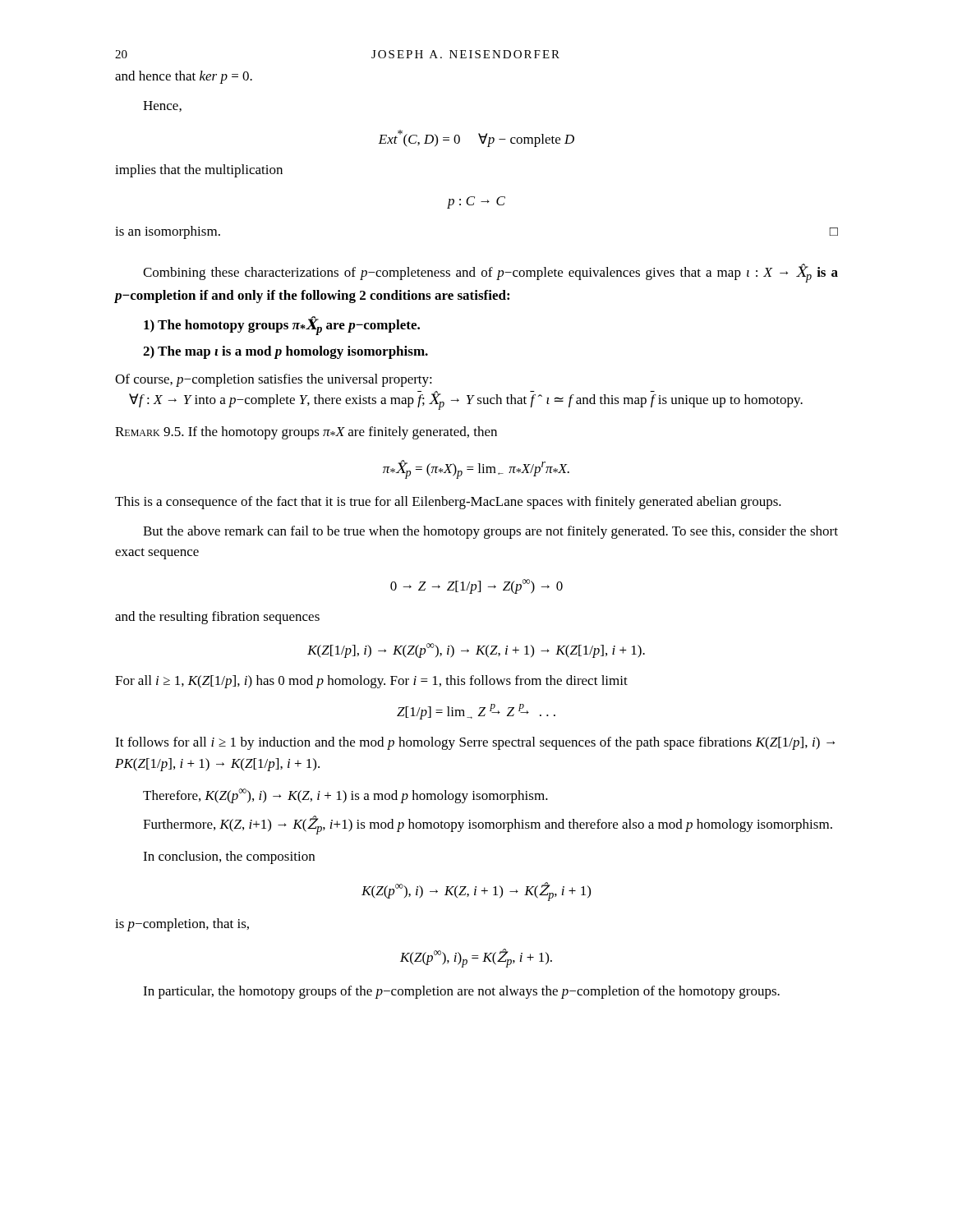Click on the element starting "In conclusion, the composition"

pos(229,856)
